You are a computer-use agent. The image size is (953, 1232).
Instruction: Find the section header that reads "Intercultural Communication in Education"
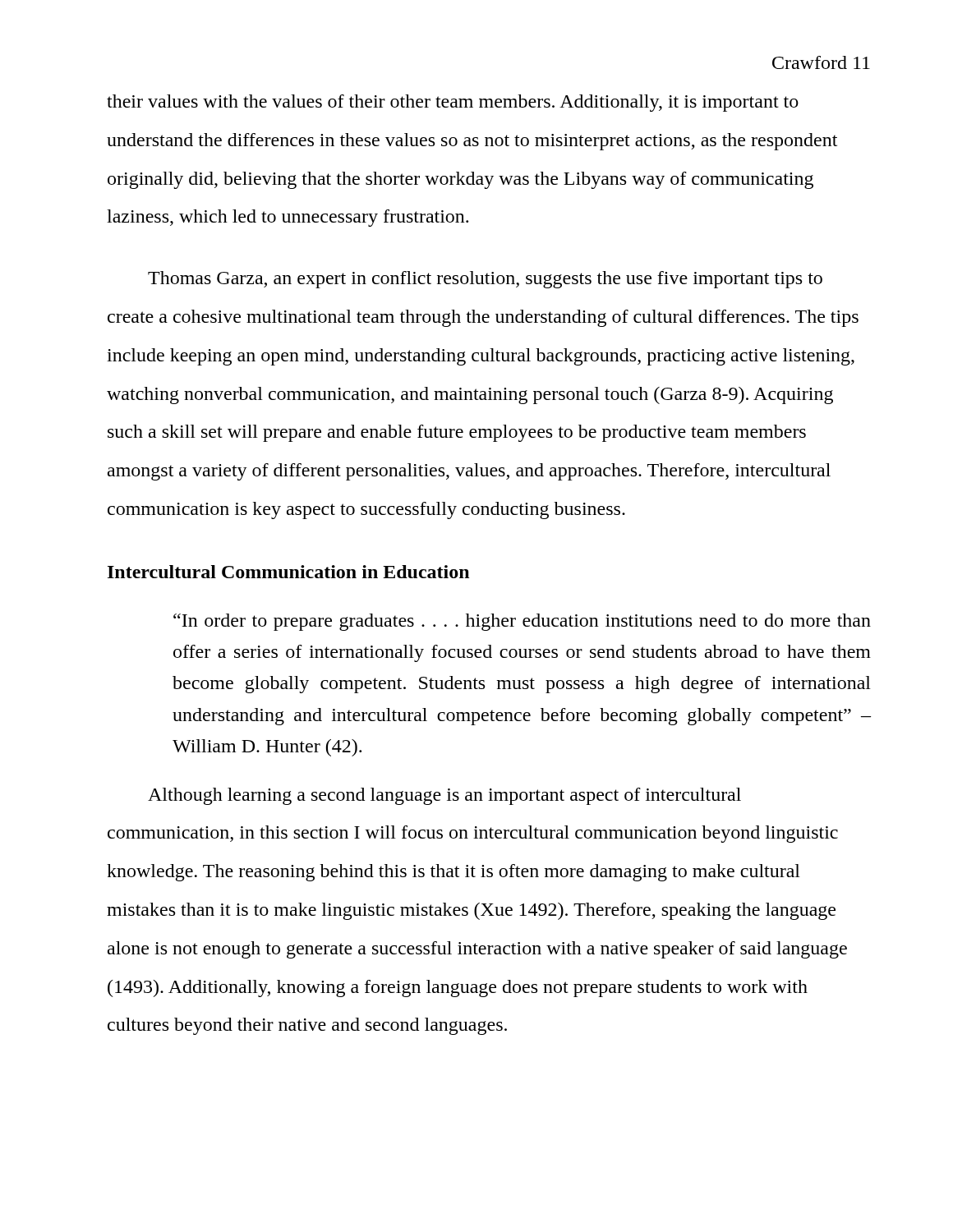click(x=288, y=571)
